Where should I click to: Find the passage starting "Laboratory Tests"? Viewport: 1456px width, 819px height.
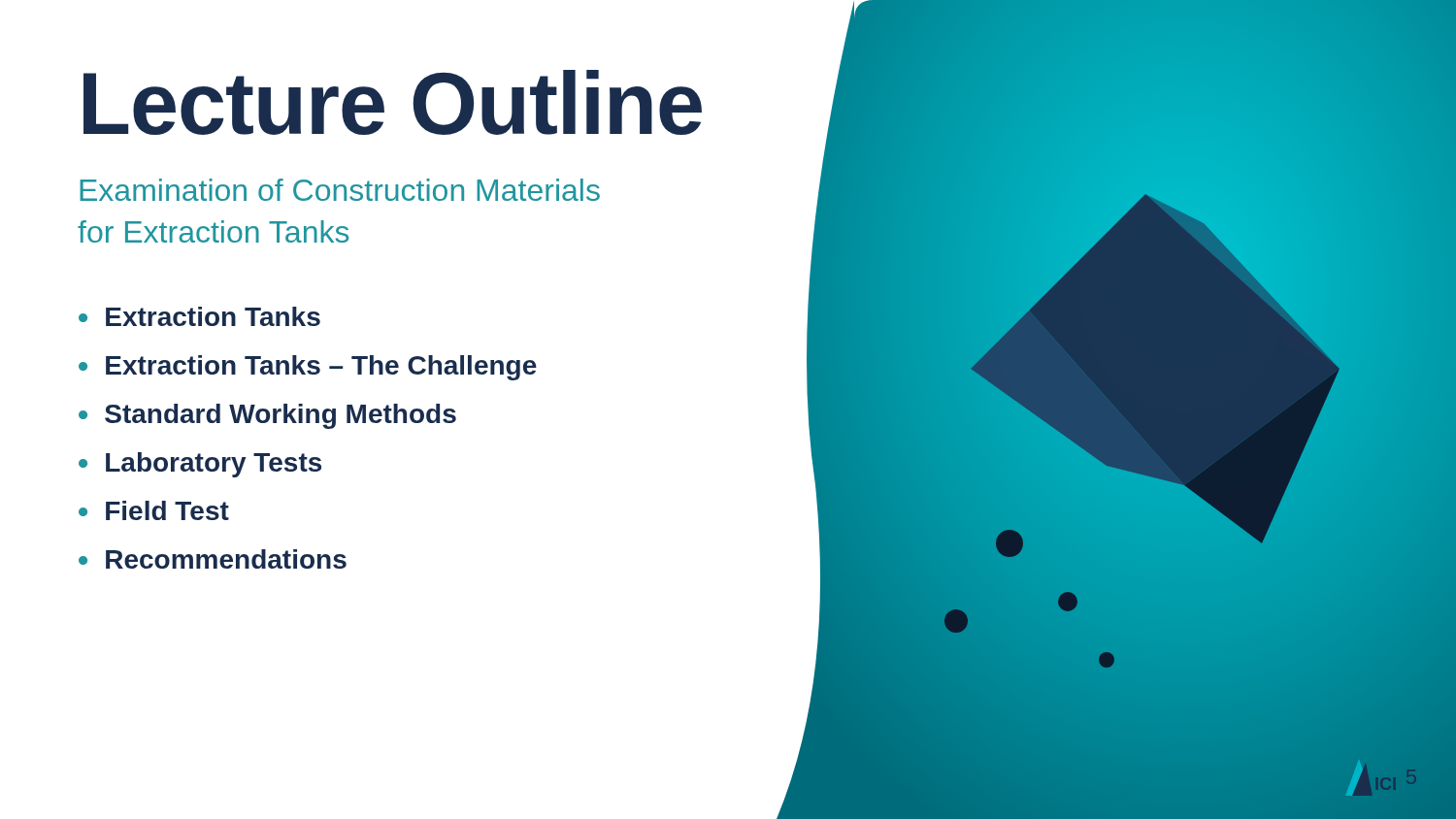pyautogui.click(x=213, y=462)
